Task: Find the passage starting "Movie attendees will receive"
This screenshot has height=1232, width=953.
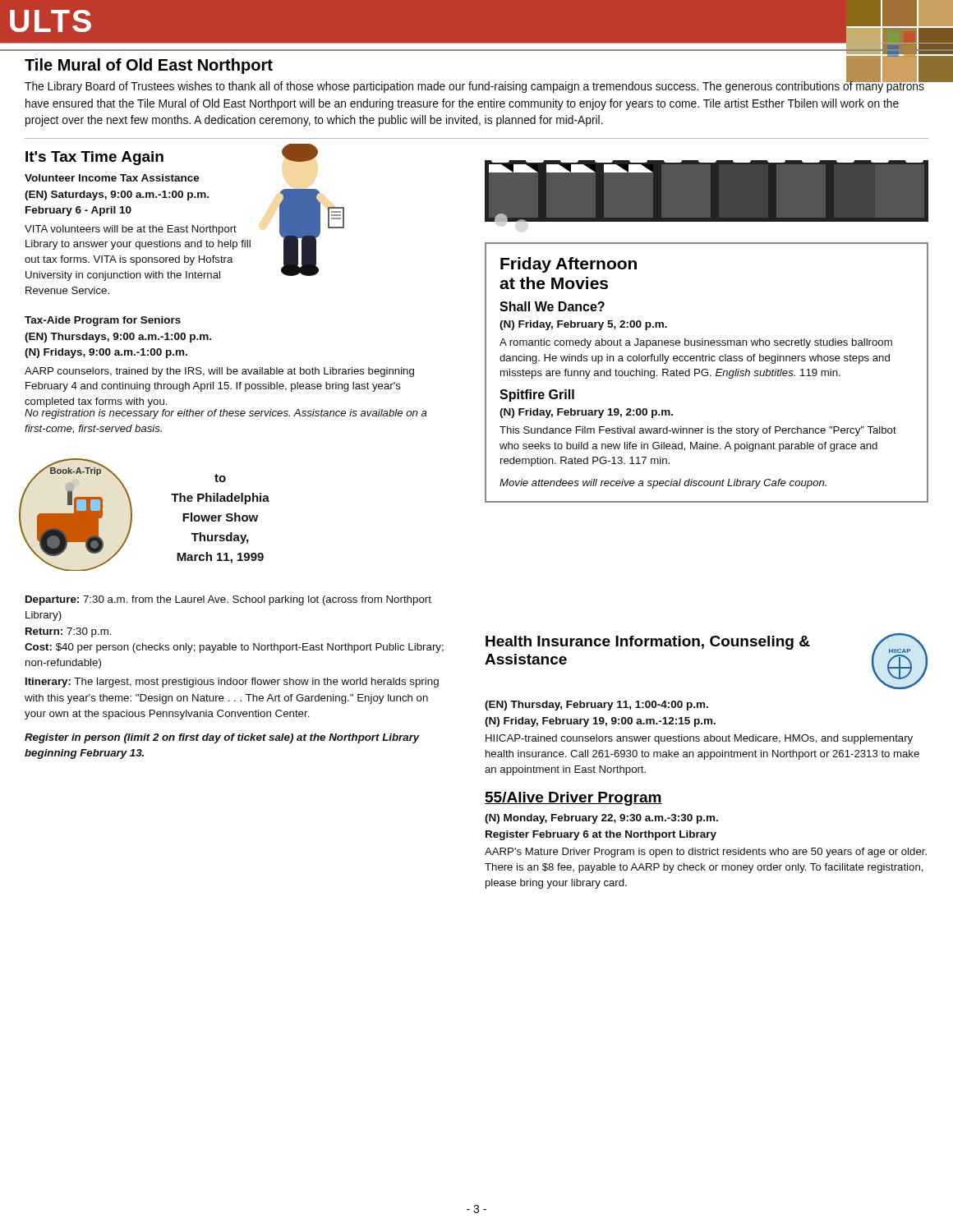Action: pyautogui.click(x=707, y=483)
